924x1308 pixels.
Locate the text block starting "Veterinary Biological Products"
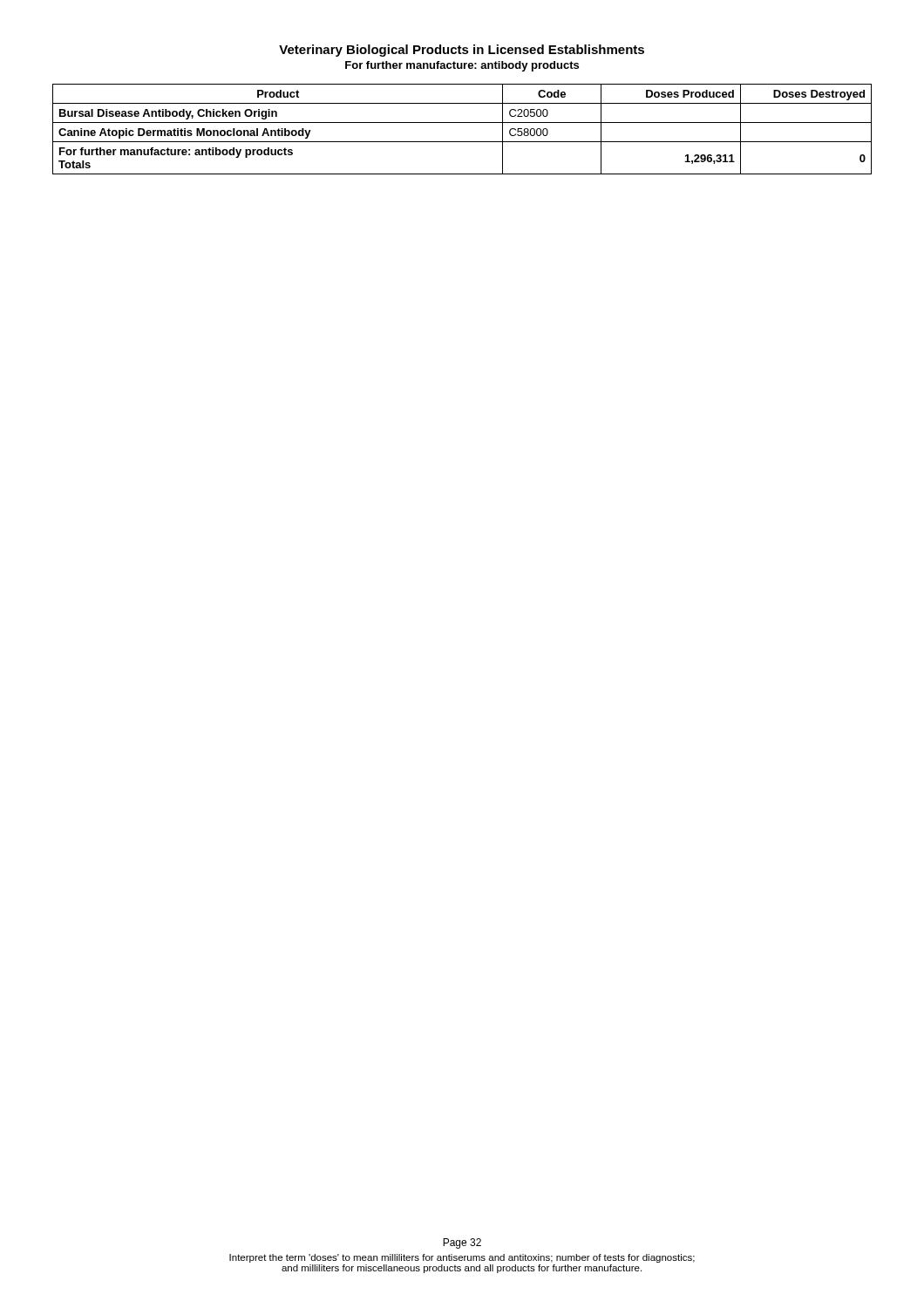click(462, 49)
